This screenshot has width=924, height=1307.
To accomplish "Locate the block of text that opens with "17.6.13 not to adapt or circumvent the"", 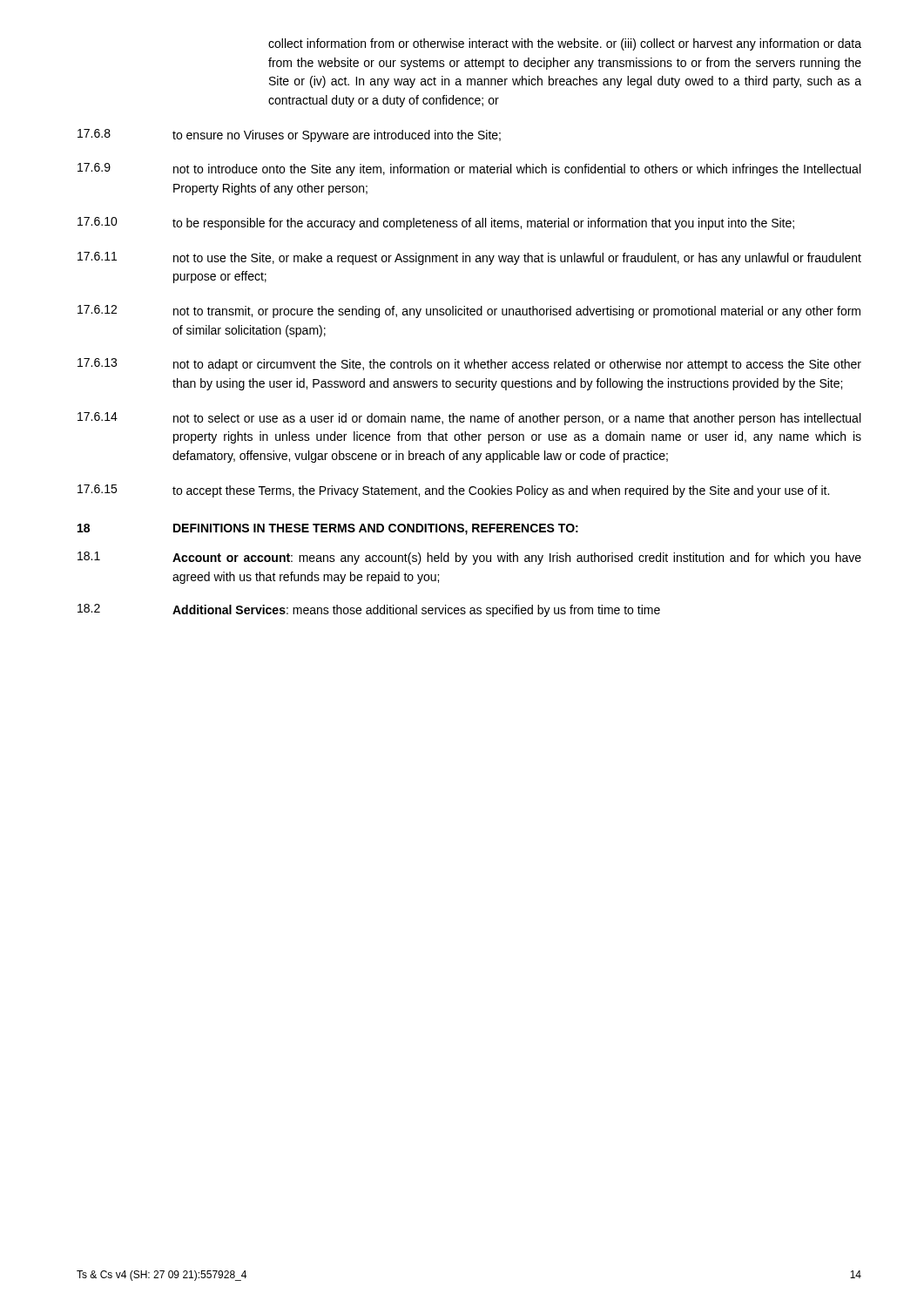I will (x=469, y=375).
